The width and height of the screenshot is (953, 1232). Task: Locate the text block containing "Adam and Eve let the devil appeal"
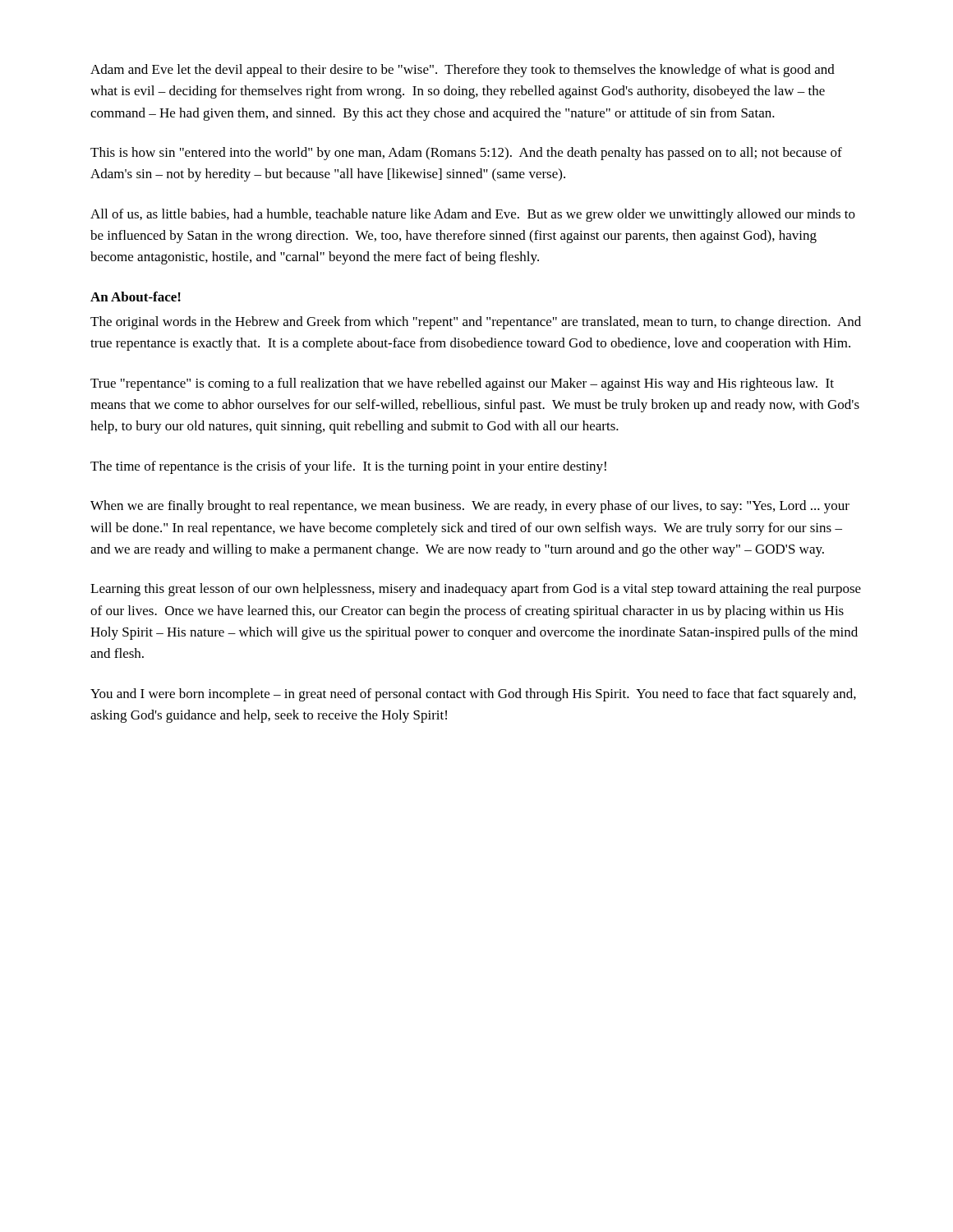(462, 91)
